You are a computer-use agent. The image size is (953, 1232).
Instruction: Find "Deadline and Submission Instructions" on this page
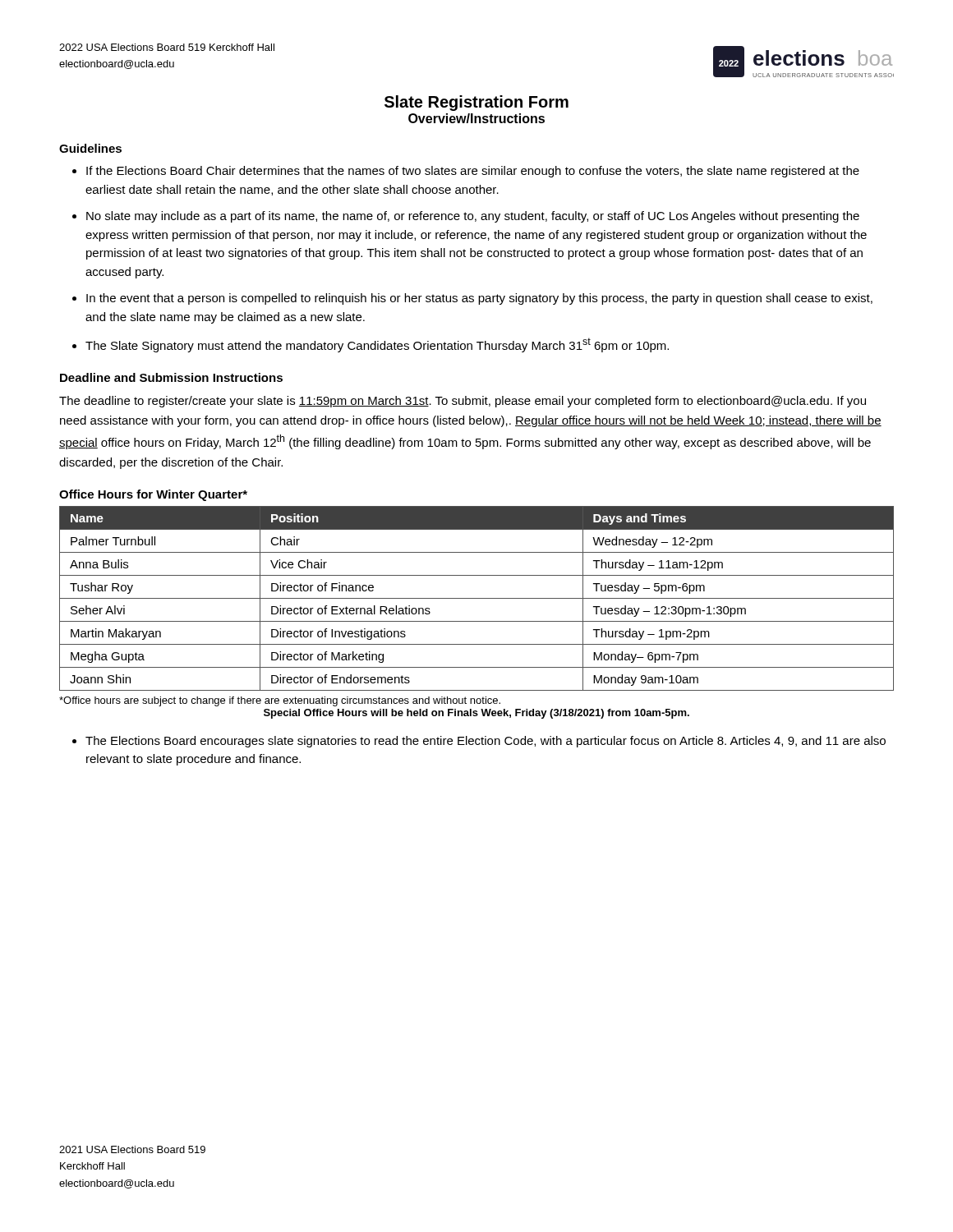coord(171,377)
